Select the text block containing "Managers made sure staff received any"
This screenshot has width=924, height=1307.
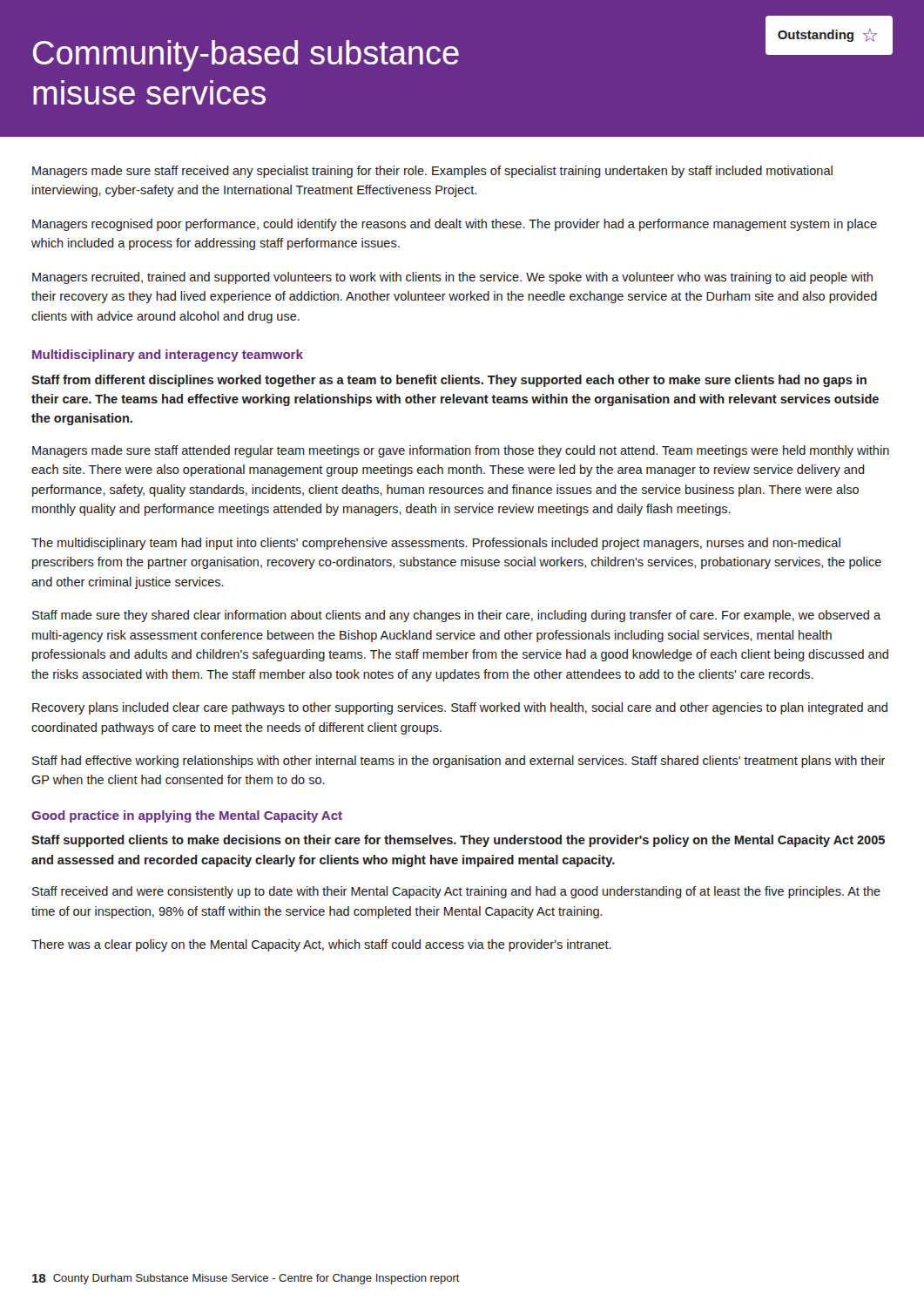[432, 180]
